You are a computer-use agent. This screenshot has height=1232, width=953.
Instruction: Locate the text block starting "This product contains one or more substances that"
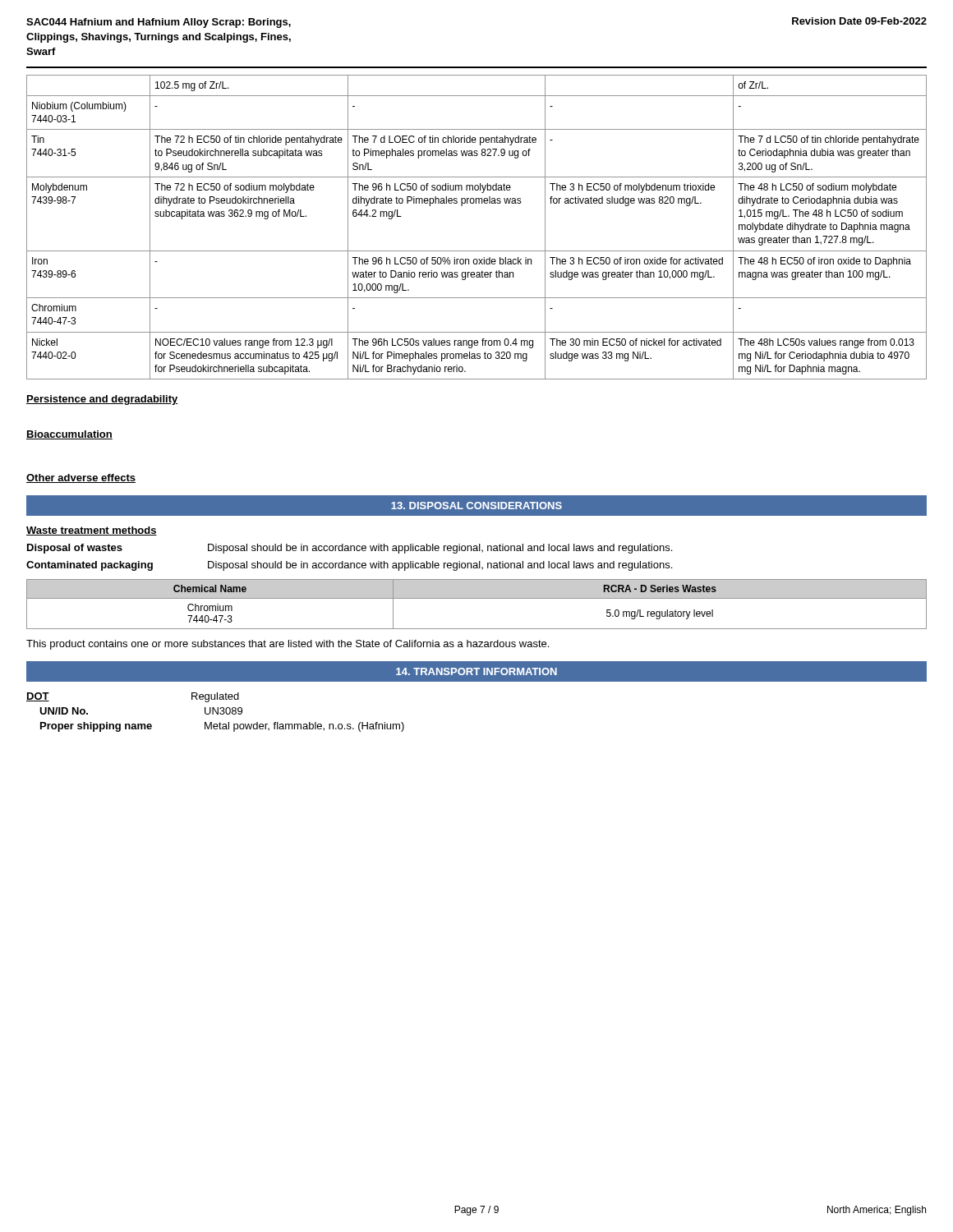point(288,644)
